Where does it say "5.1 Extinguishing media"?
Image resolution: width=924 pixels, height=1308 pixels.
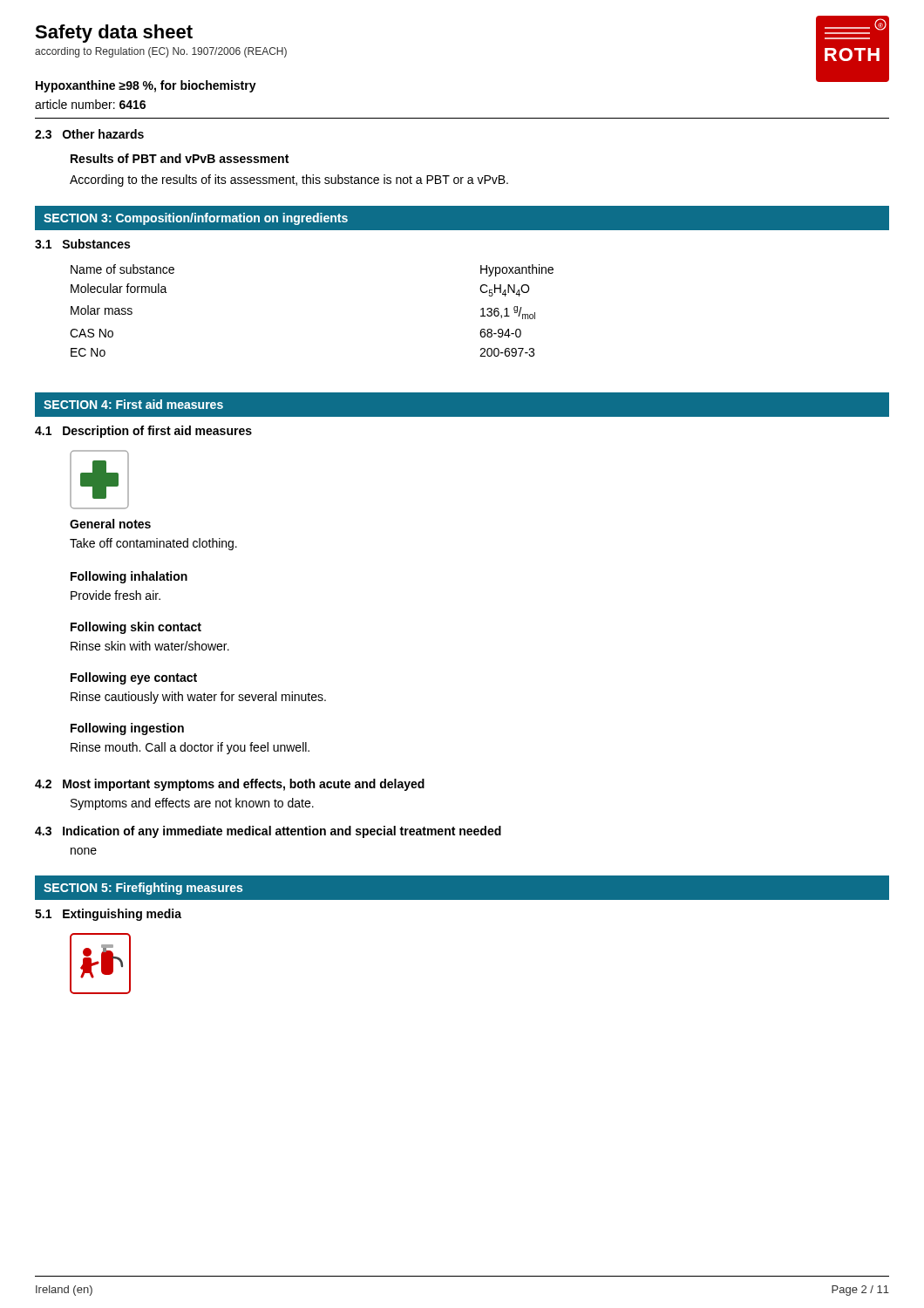click(108, 914)
